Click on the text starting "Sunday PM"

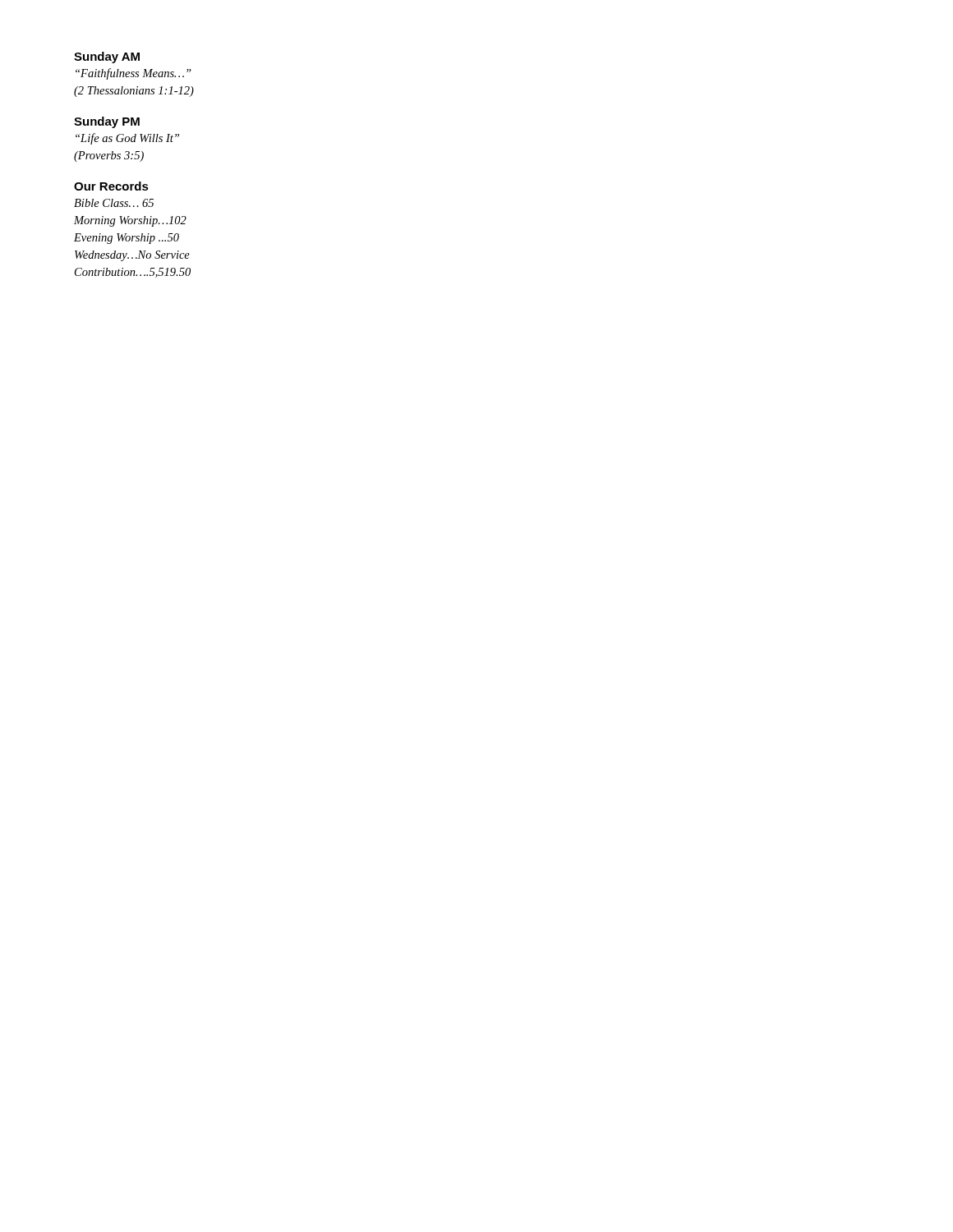coord(107,121)
